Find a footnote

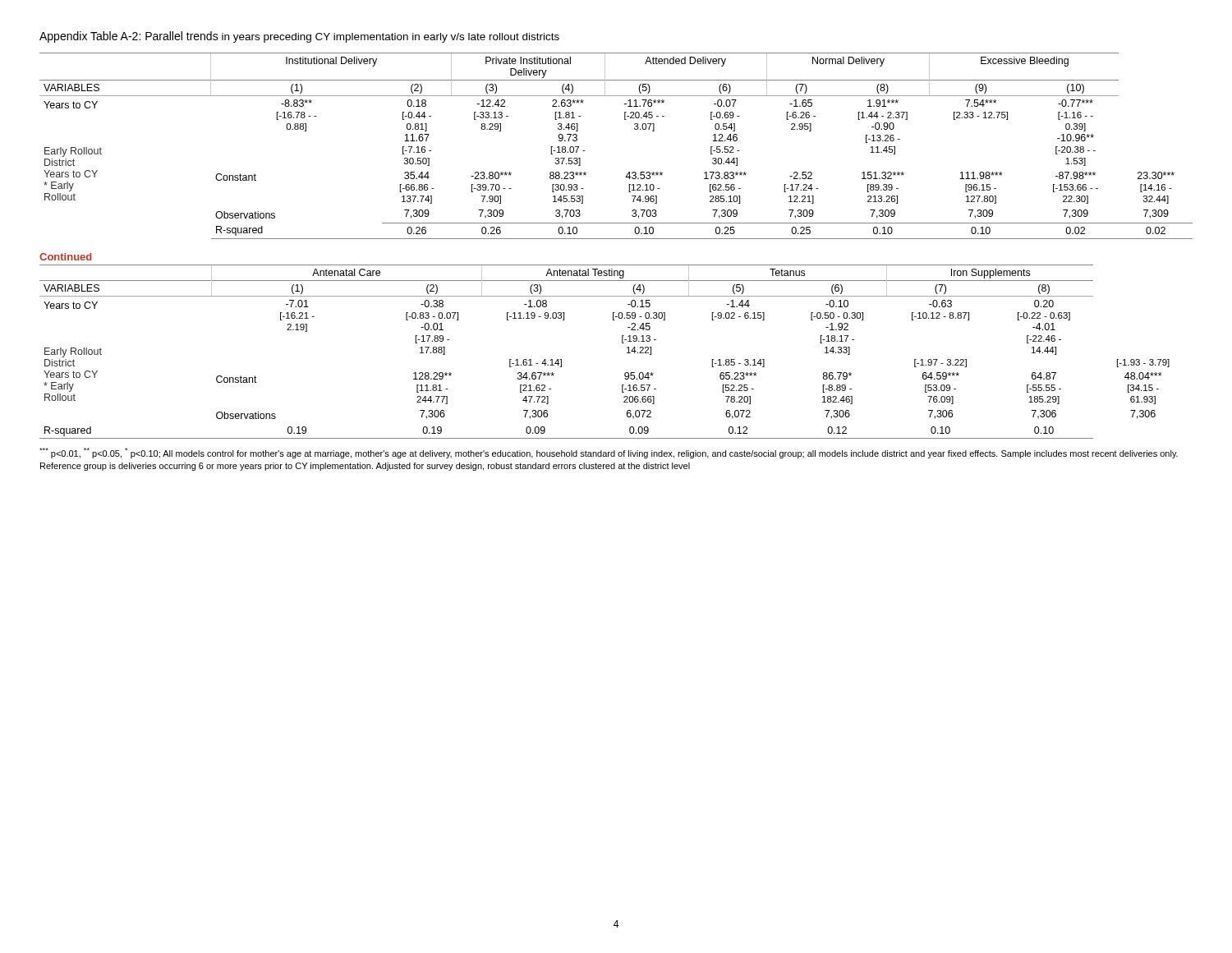coord(609,458)
